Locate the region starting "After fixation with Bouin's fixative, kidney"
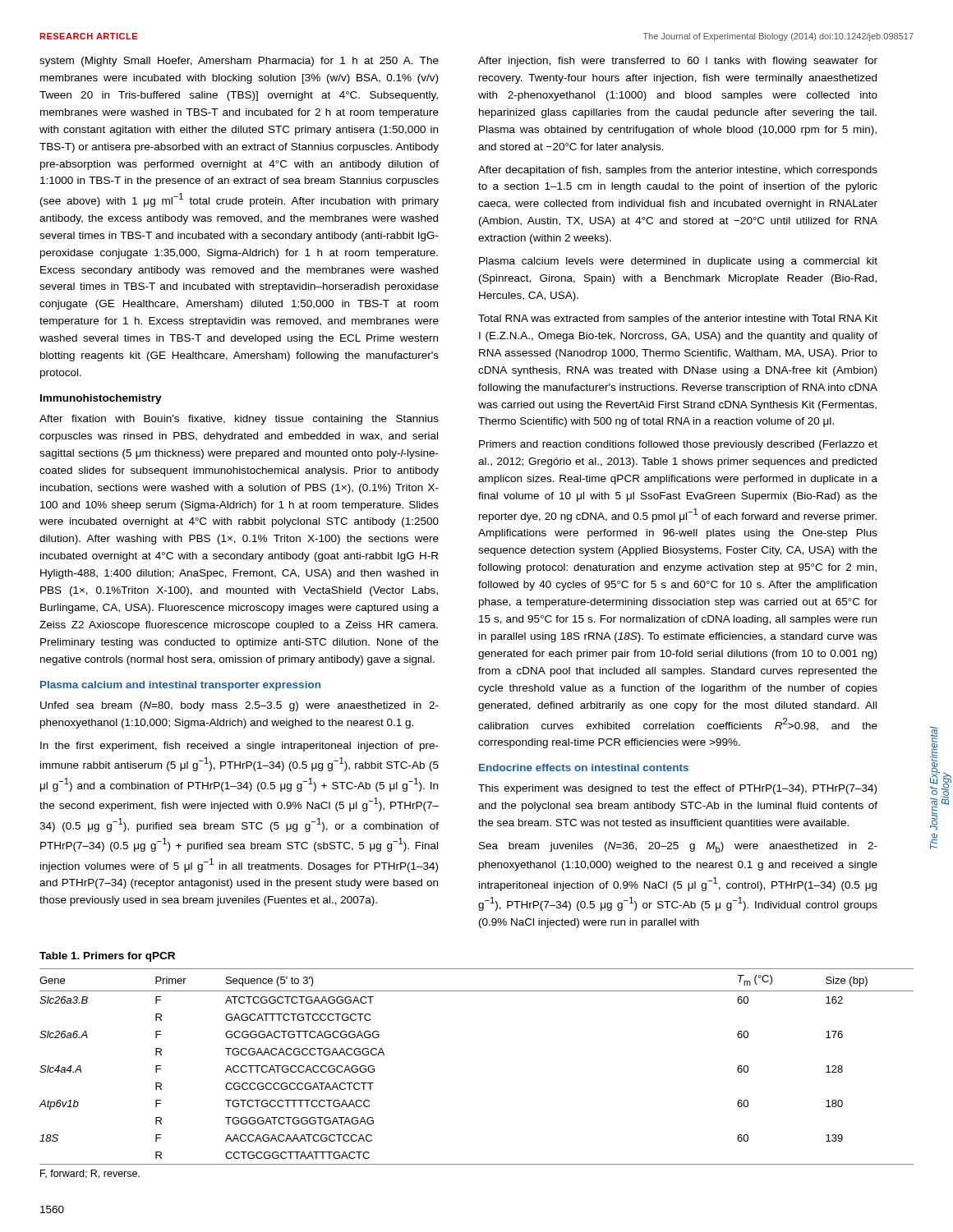953x1232 pixels. click(239, 539)
